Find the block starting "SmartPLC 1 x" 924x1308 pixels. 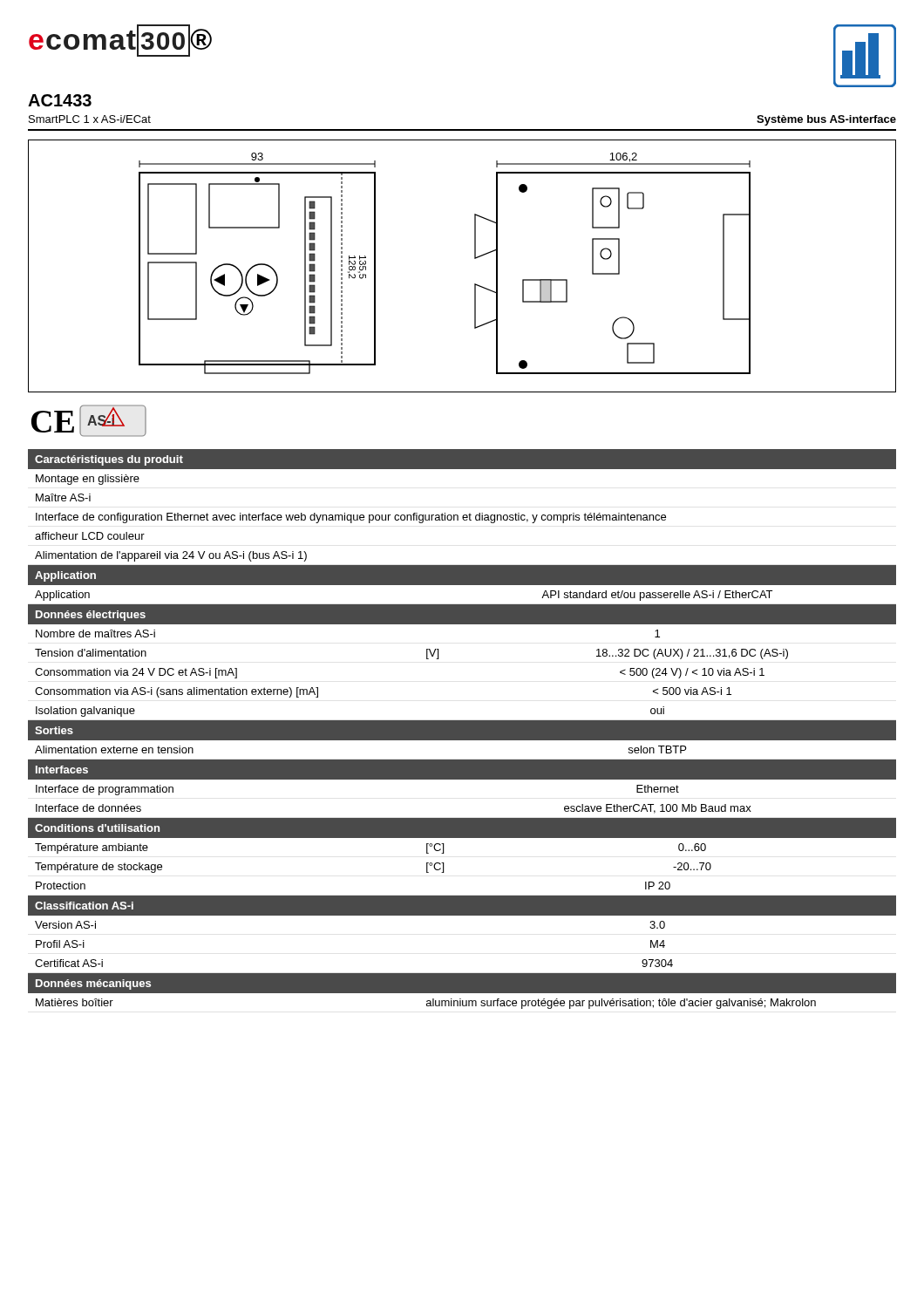[89, 119]
